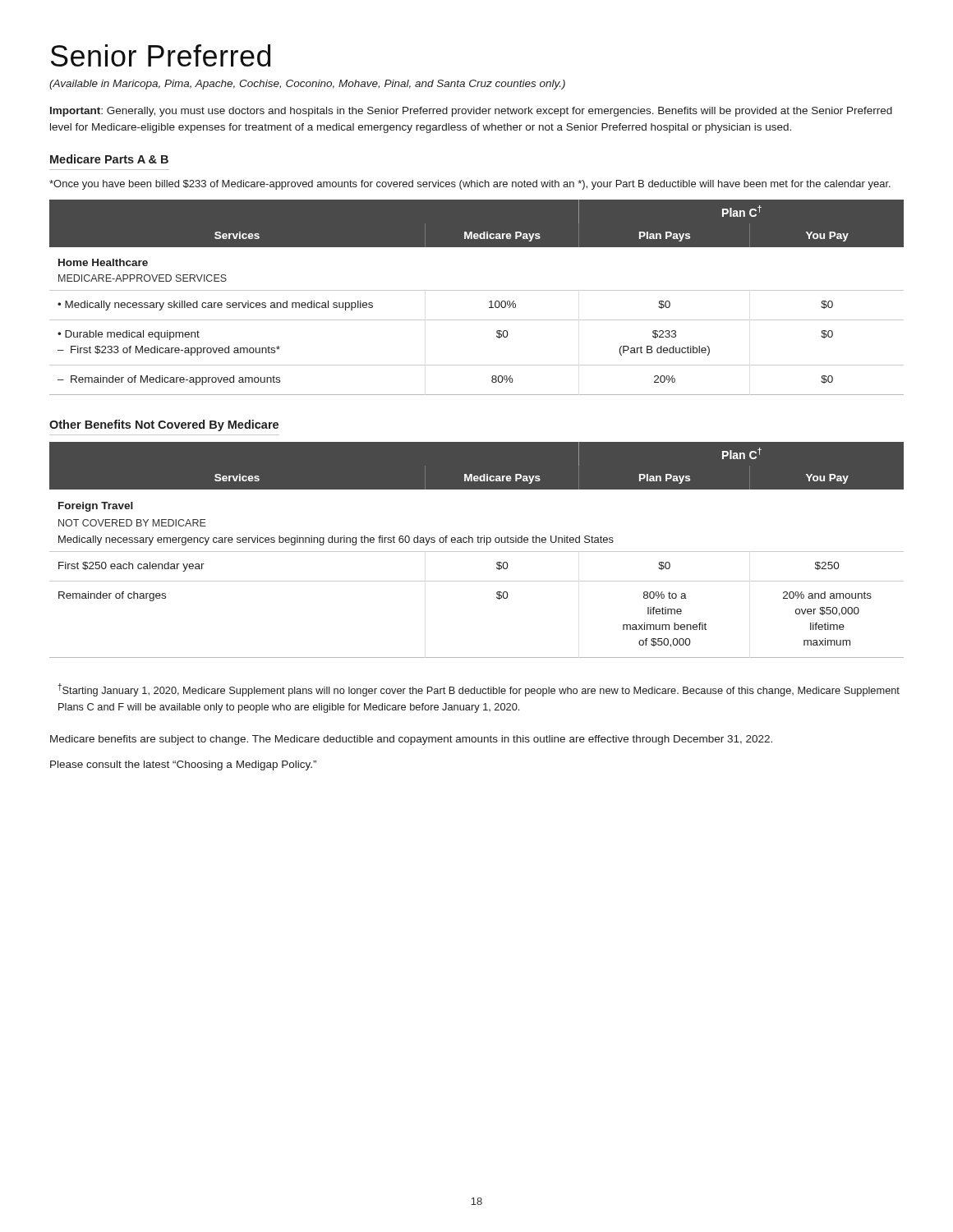
Task: Point to "Senior Preferred"
Action: coord(161,57)
